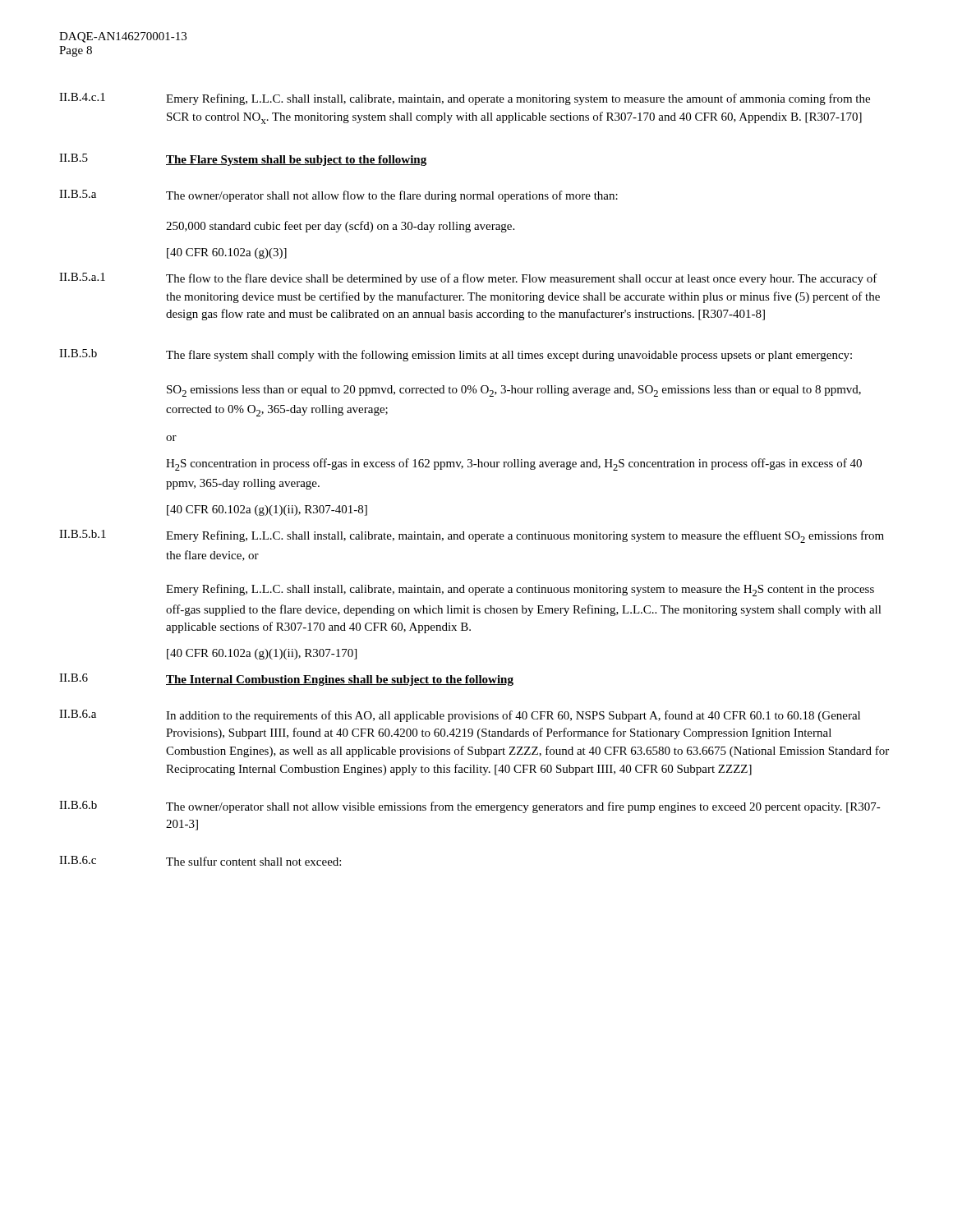The image size is (953, 1232).
Task: Where does it say "[40 CFR 60.102a (g)(1)(ii), R307-170]"?
Action: (262, 654)
